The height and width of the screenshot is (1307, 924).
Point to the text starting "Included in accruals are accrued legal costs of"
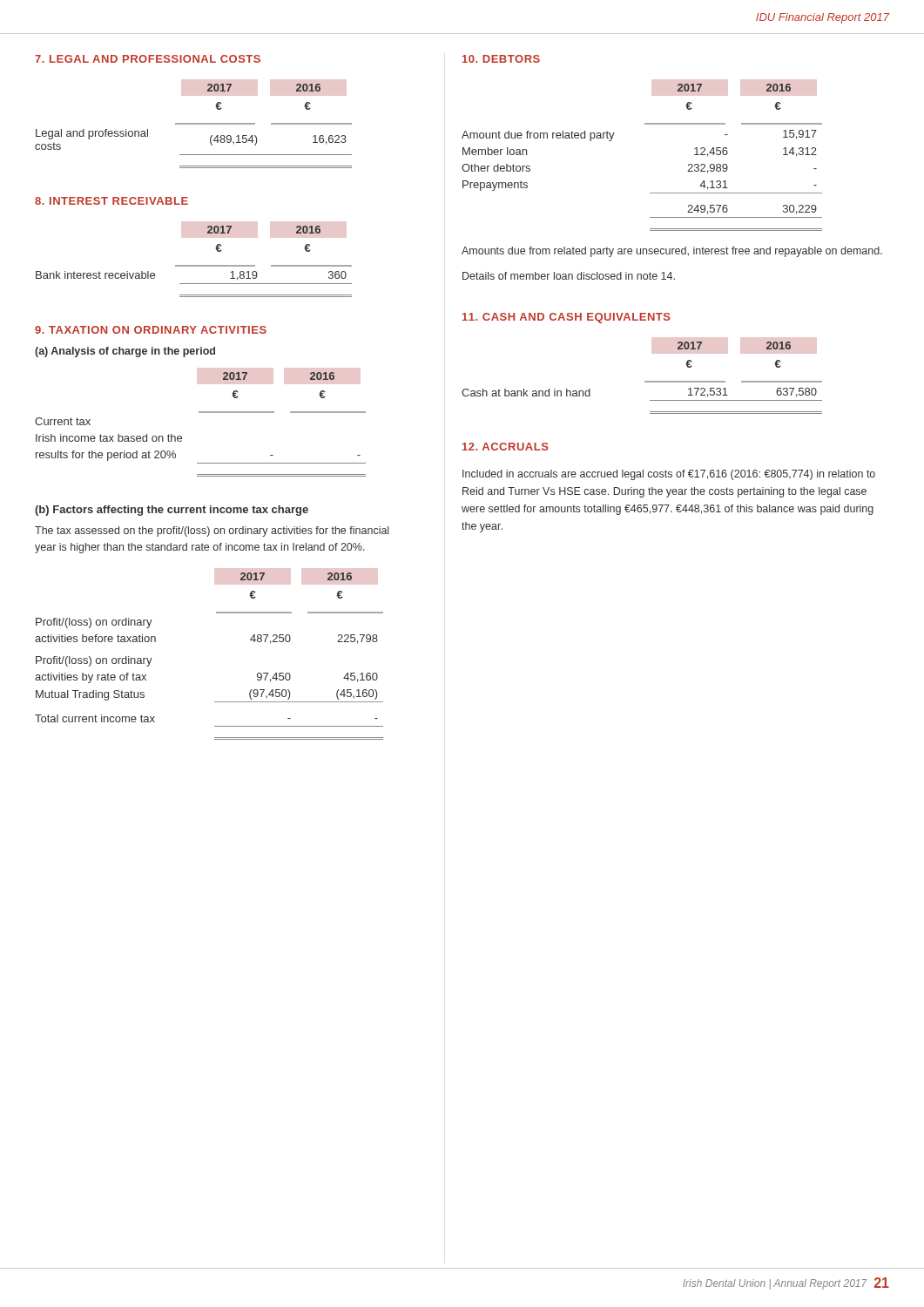(x=669, y=500)
